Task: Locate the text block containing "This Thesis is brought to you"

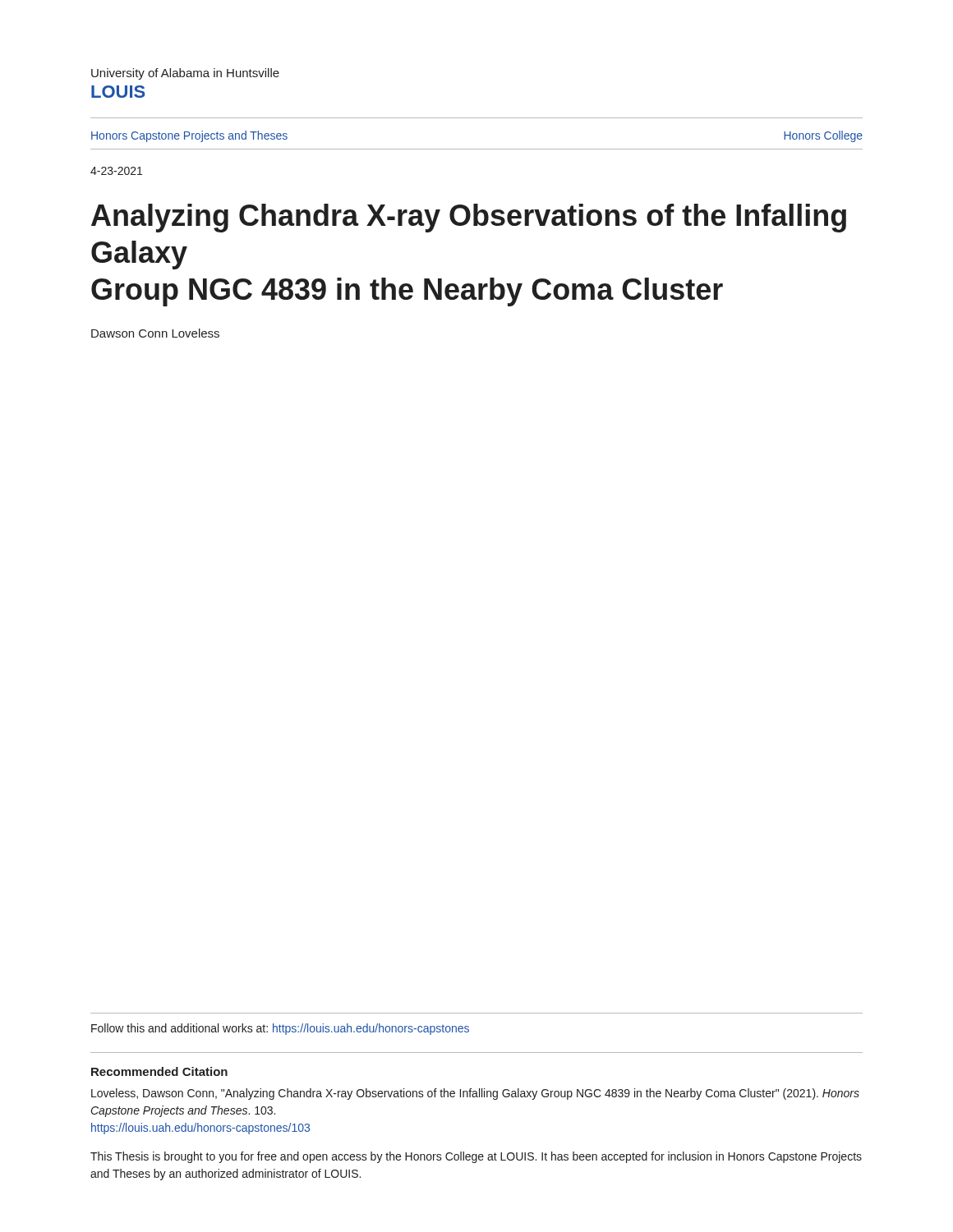Action: [x=476, y=1165]
